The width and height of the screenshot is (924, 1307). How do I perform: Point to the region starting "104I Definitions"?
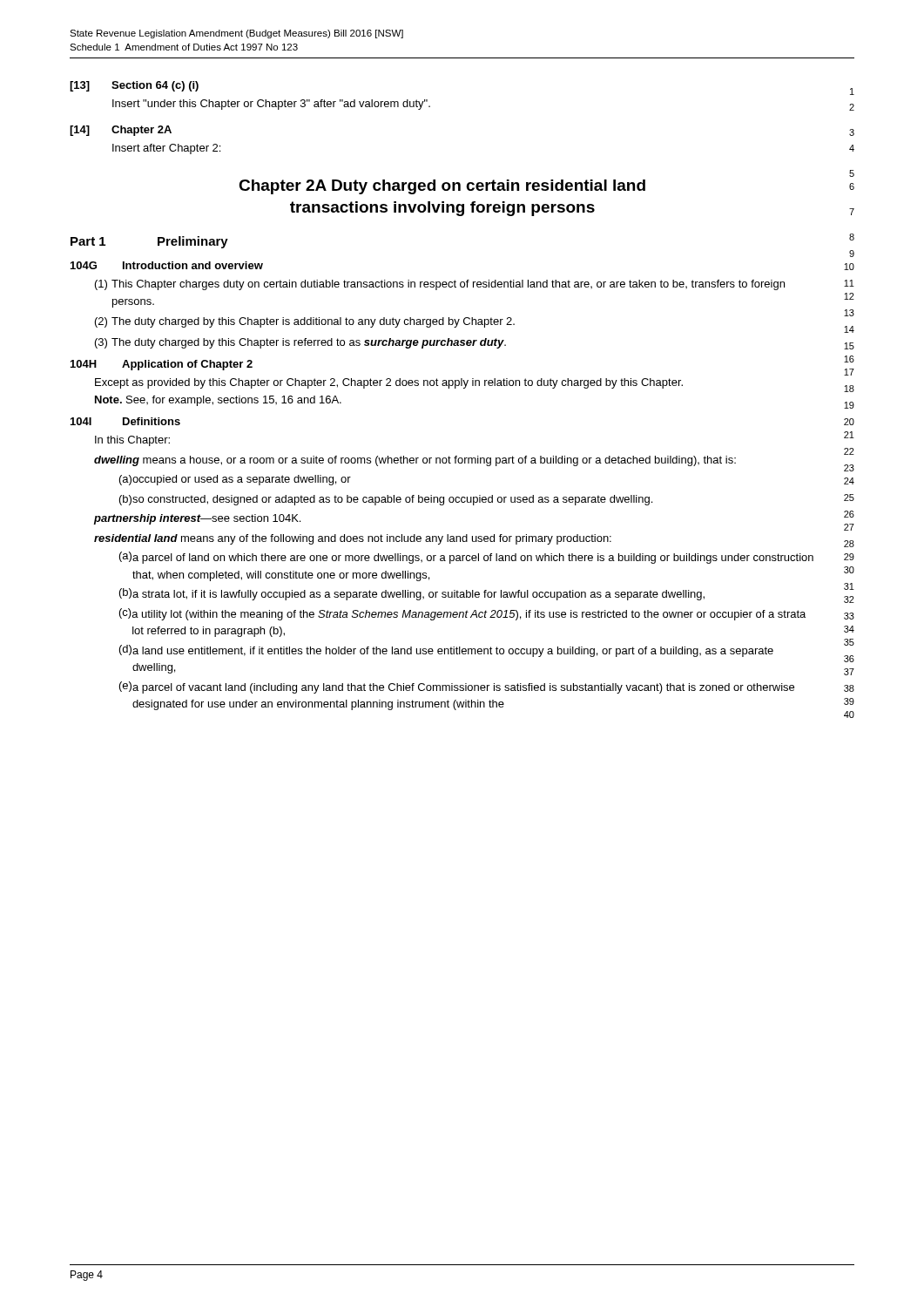coord(125,422)
